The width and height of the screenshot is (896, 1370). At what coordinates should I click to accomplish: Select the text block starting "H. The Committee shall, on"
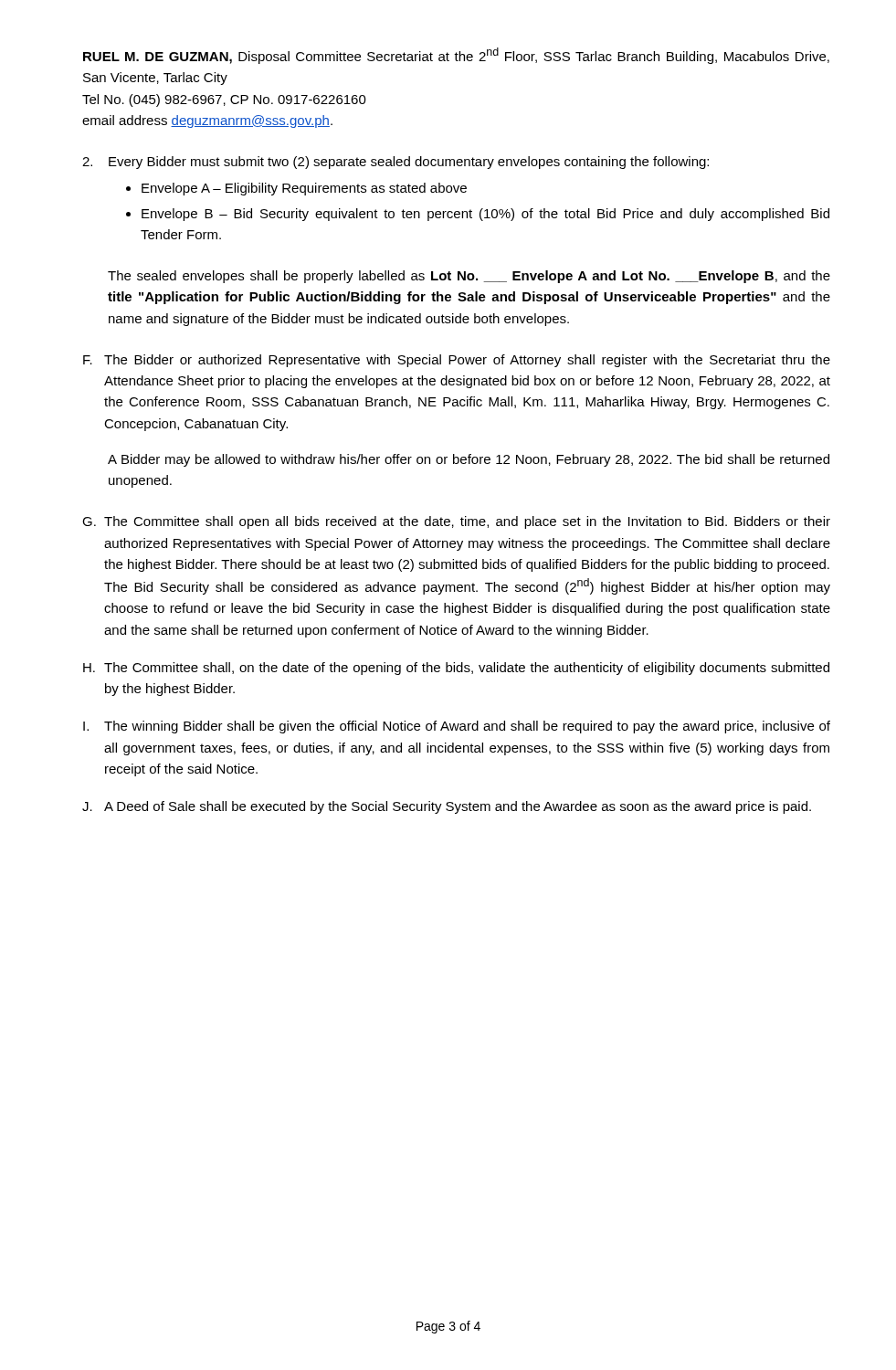coord(456,678)
